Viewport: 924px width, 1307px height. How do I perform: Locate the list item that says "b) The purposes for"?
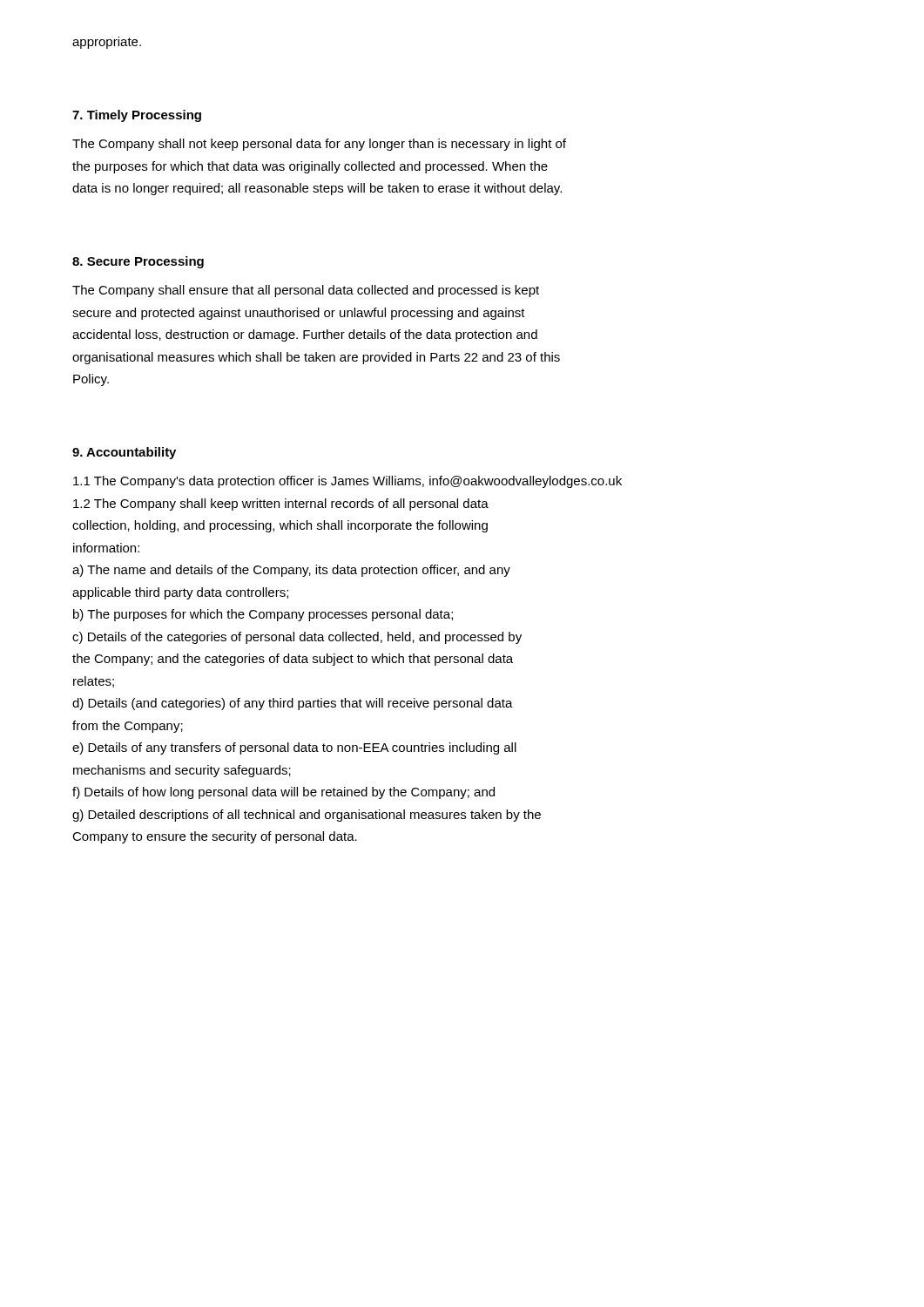click(x=263, y=614)
